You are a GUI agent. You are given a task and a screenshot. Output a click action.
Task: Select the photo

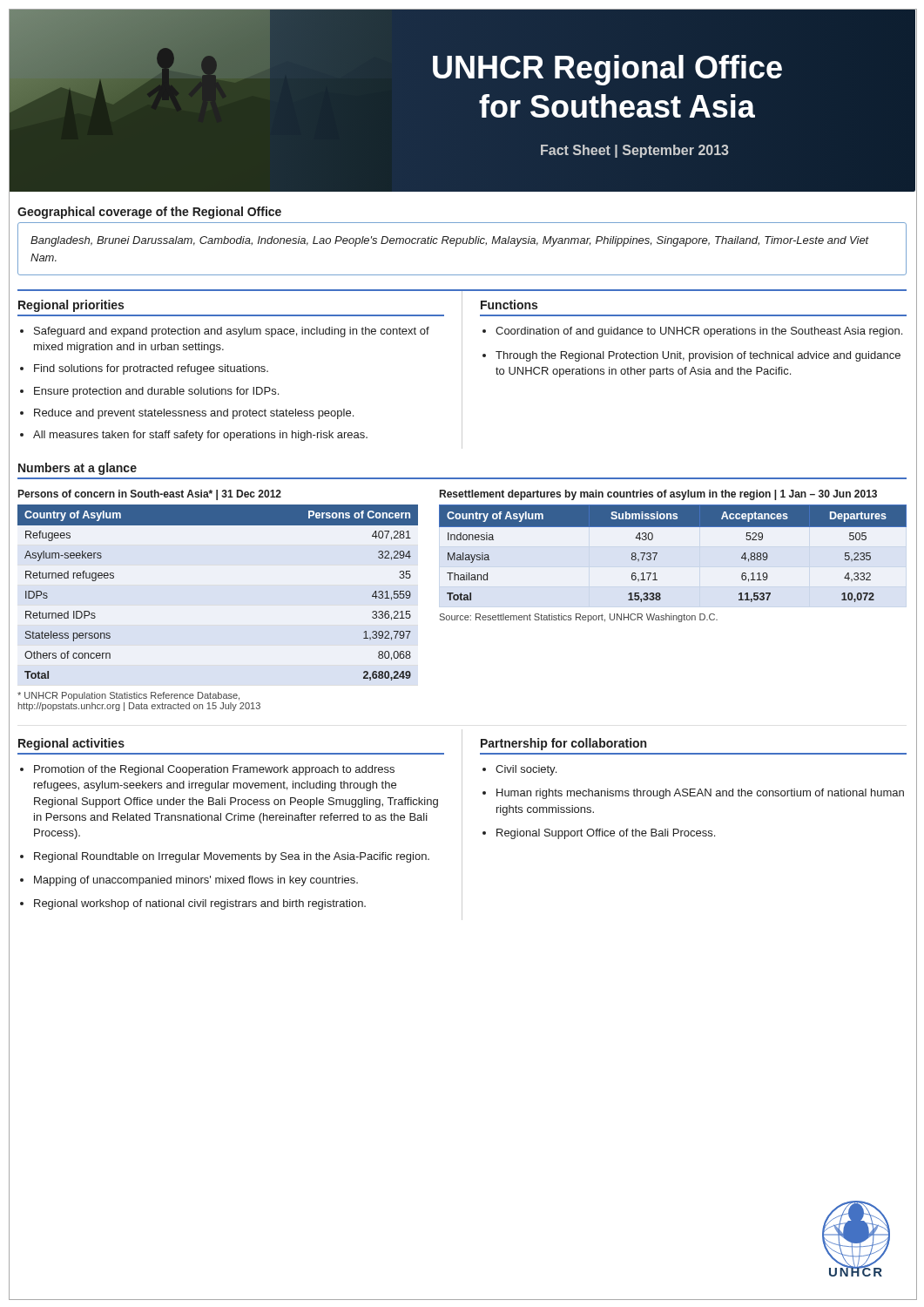[462, 100]
